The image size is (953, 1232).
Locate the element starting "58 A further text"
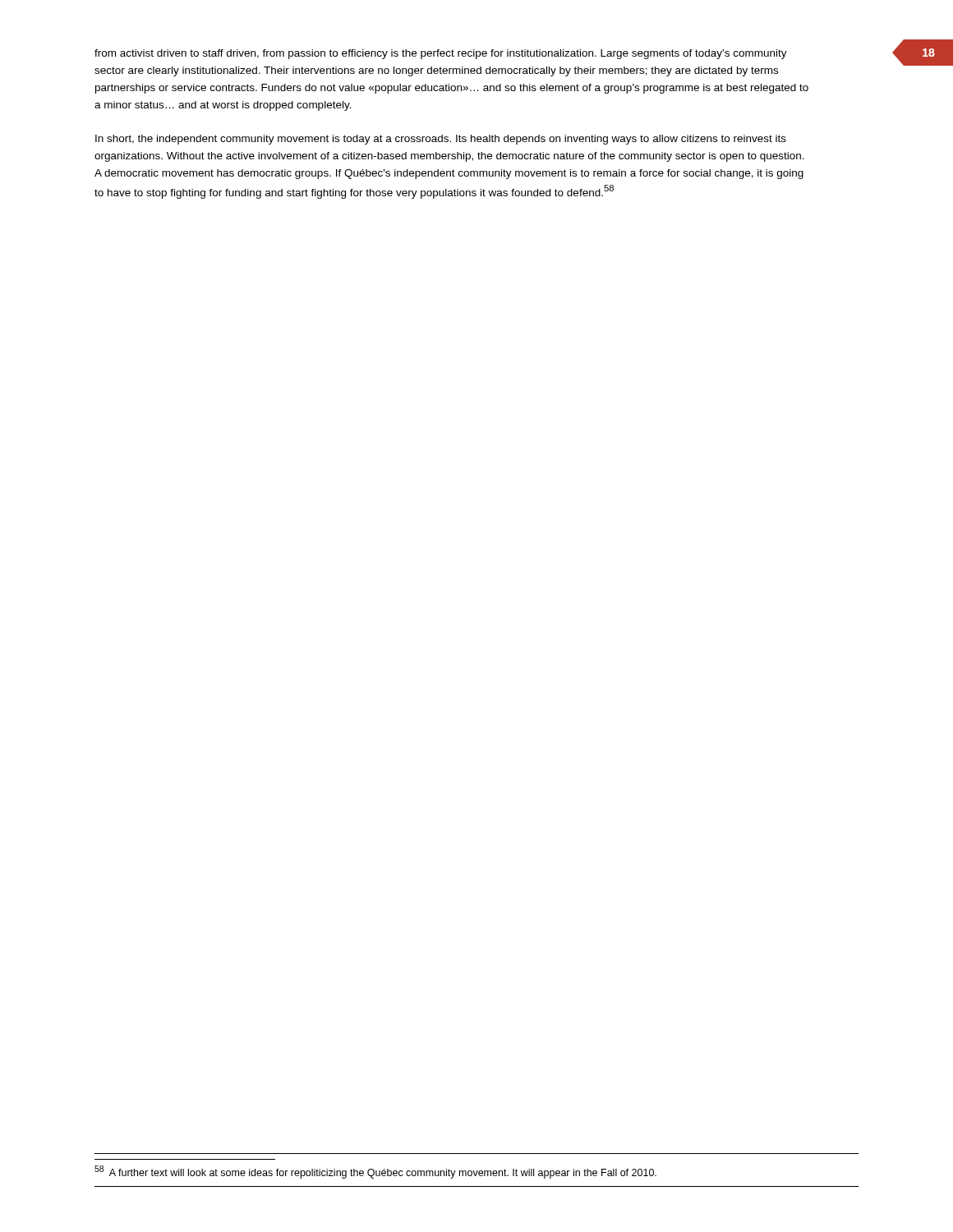pos(376,1172)
